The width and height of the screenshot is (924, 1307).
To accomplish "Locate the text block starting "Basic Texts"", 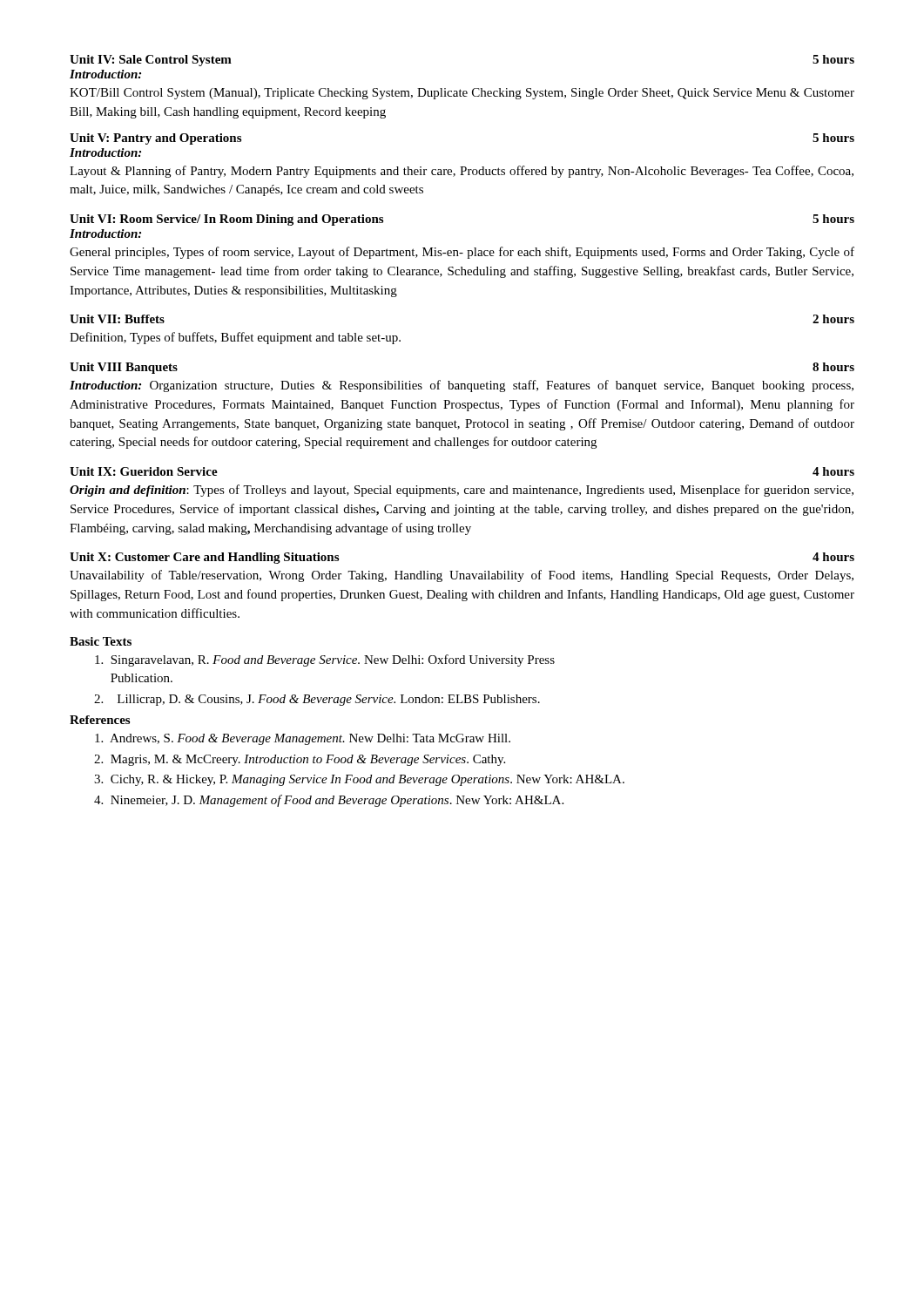I will (101, 641).
